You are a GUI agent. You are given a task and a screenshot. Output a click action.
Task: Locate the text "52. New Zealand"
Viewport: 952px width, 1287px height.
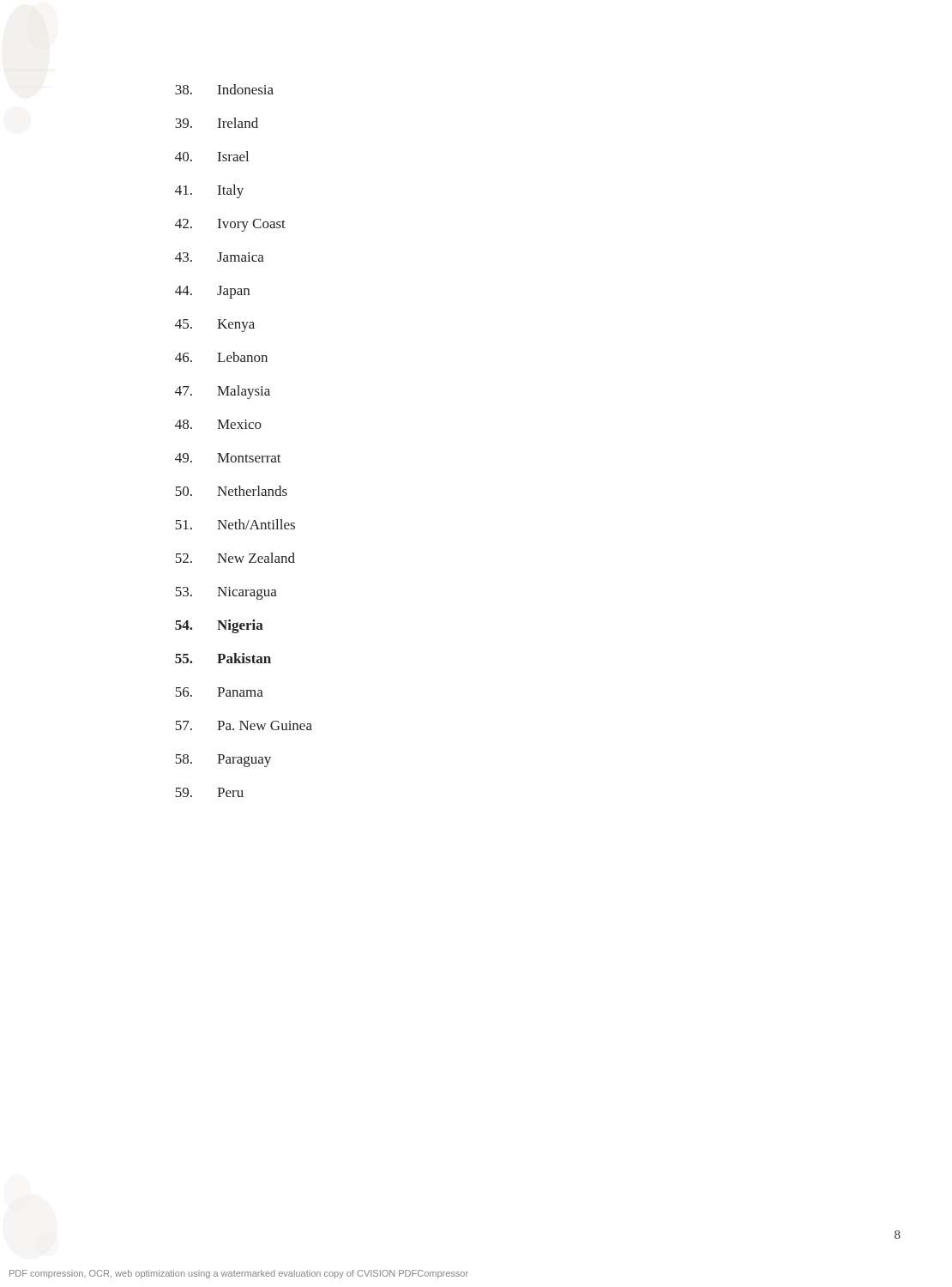214,558
